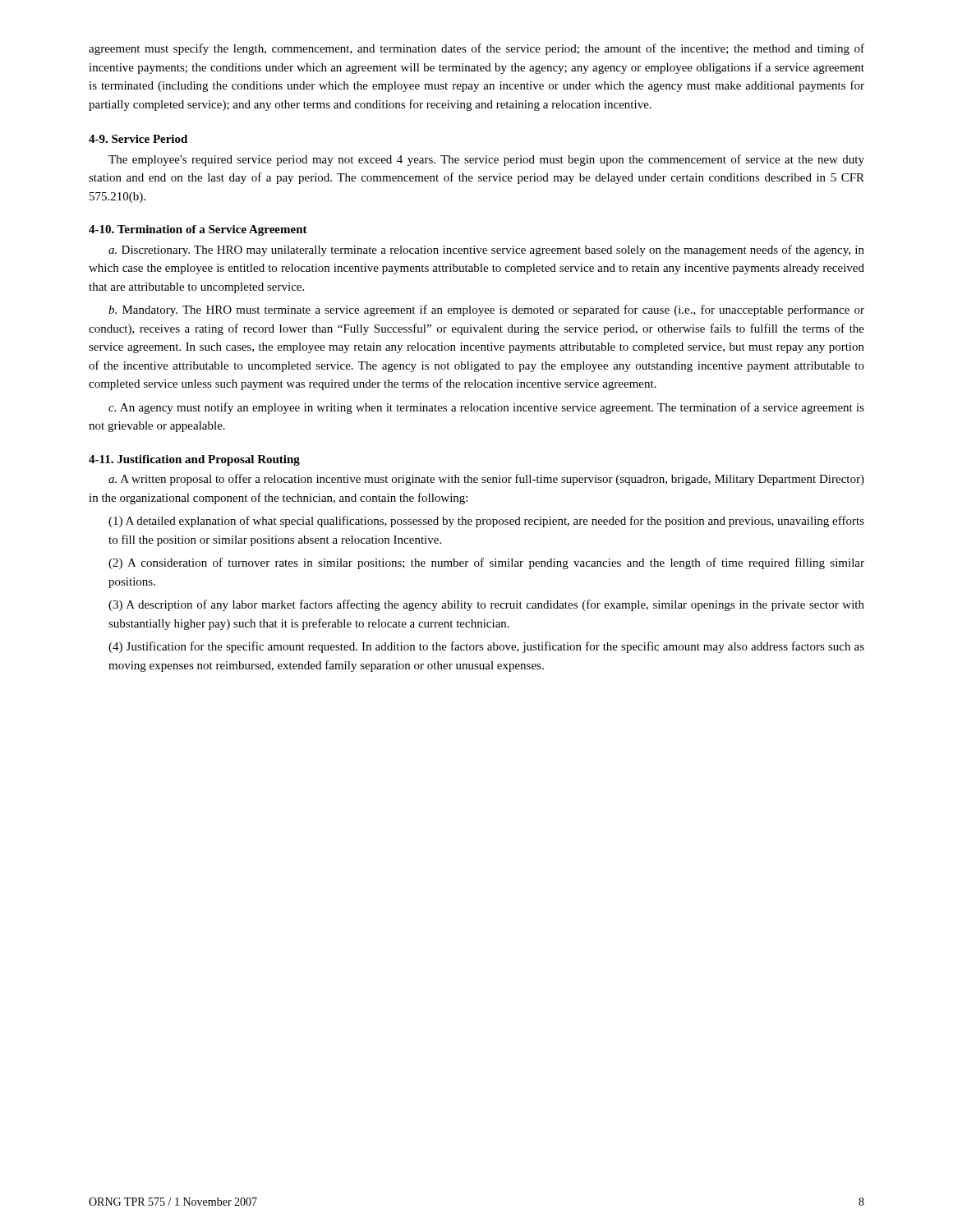Click the passage that begins "c. An agency must notify an employee"

pos(476,416)
